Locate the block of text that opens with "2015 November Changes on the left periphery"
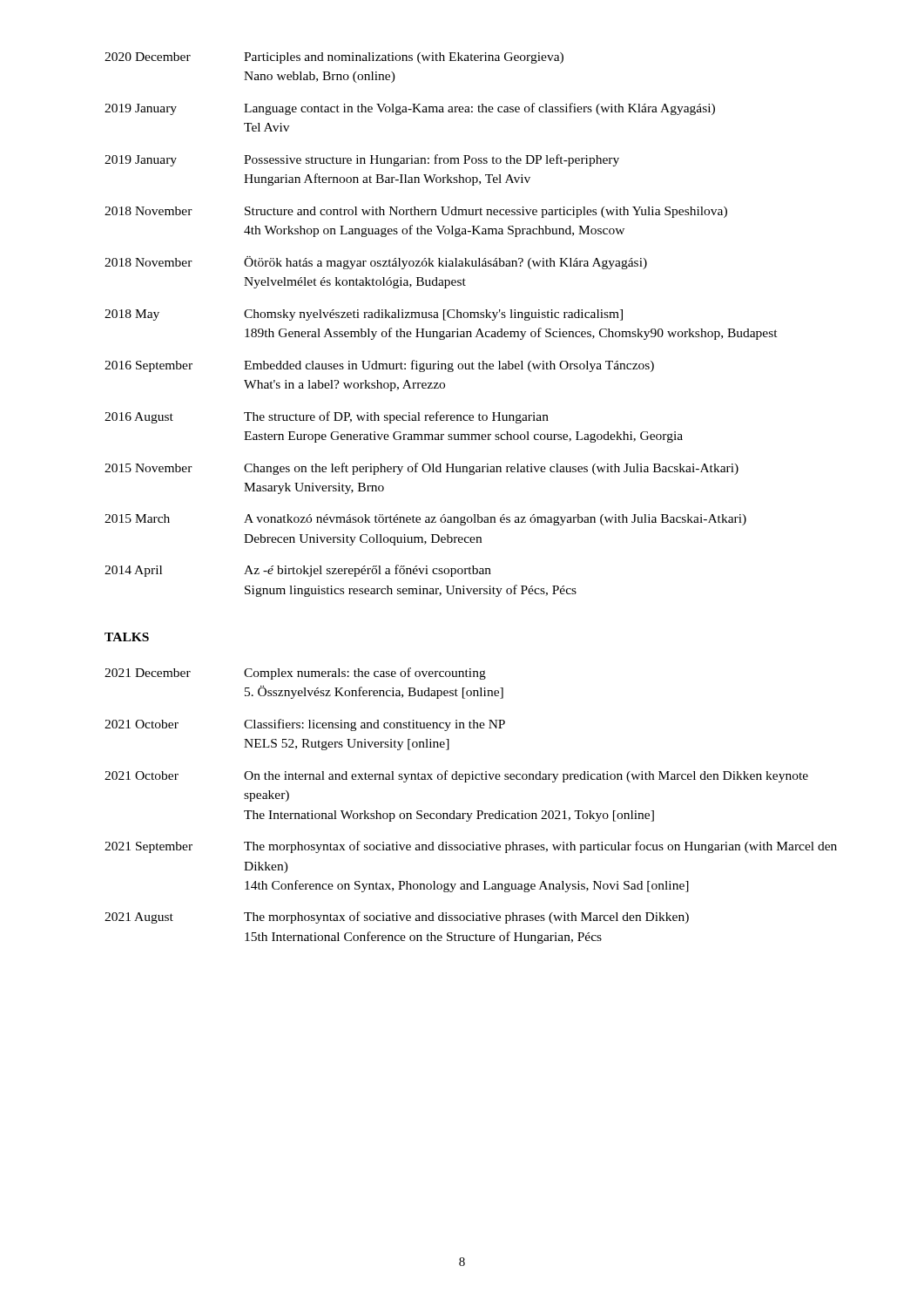The height and width of the screenshot is (1307, 924). (x=473, y=477)
